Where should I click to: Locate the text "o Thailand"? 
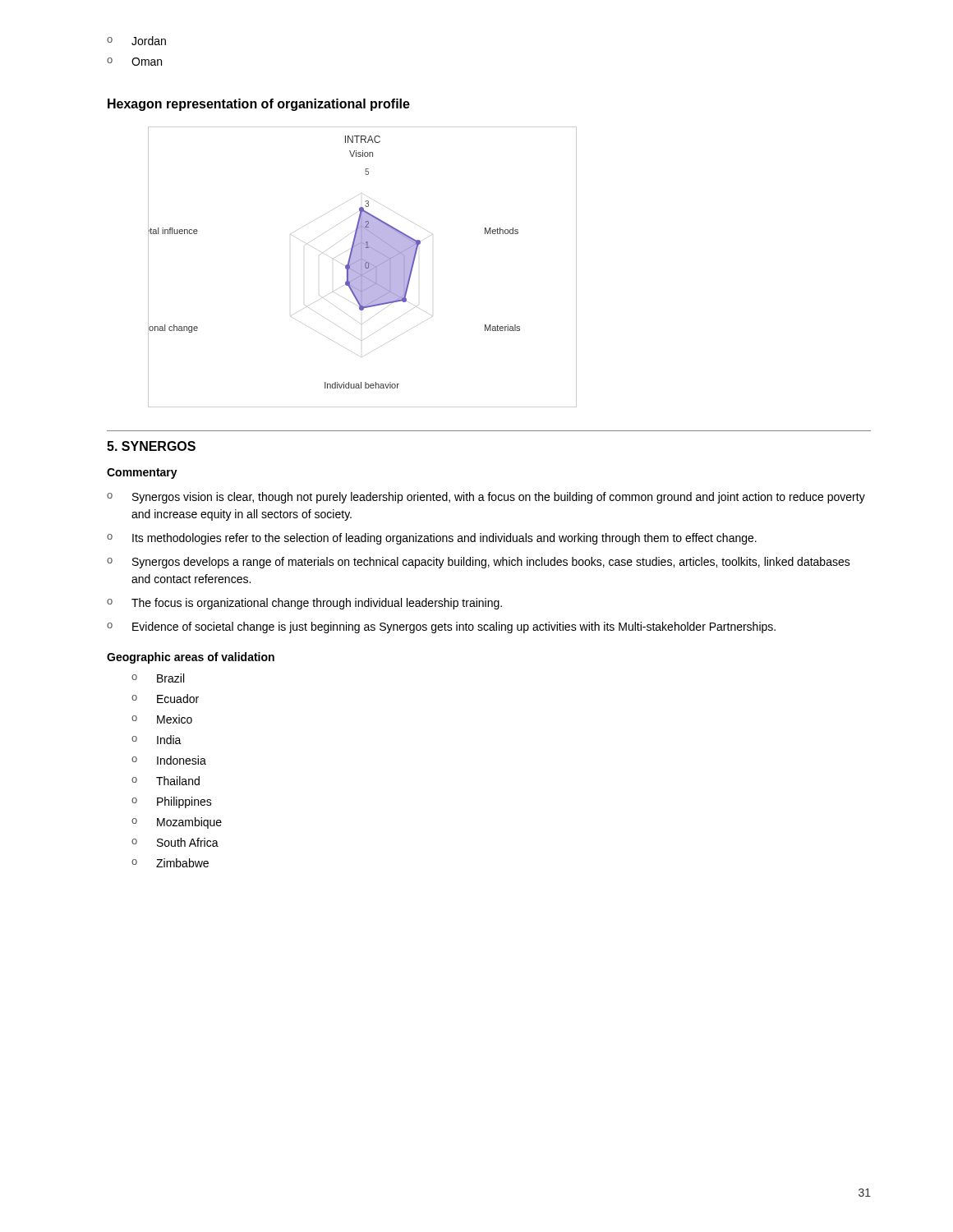click(x=166, y=781)
